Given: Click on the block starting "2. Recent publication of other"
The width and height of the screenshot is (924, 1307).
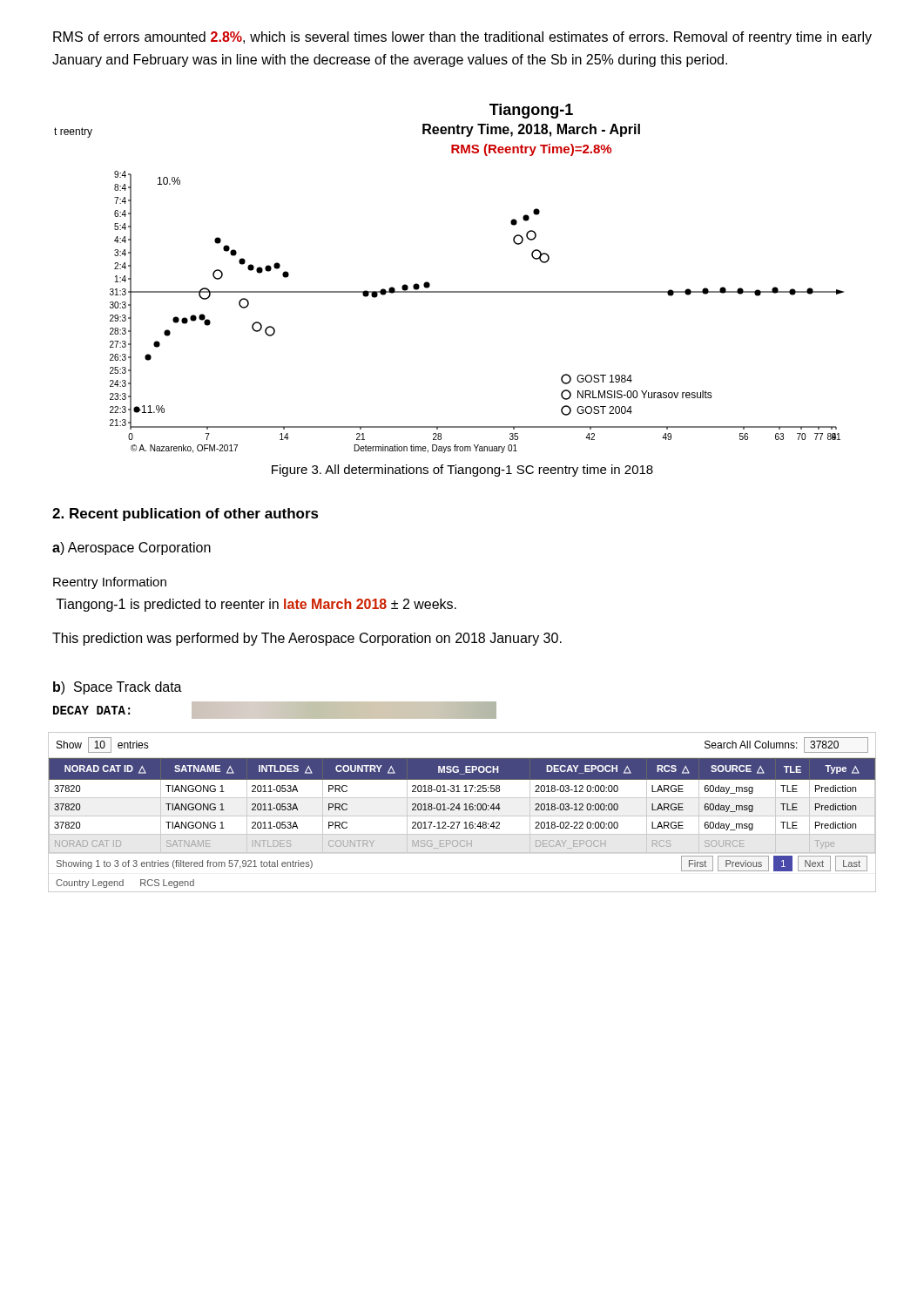Looking at the screenshot, I should (x=186, y=514).
